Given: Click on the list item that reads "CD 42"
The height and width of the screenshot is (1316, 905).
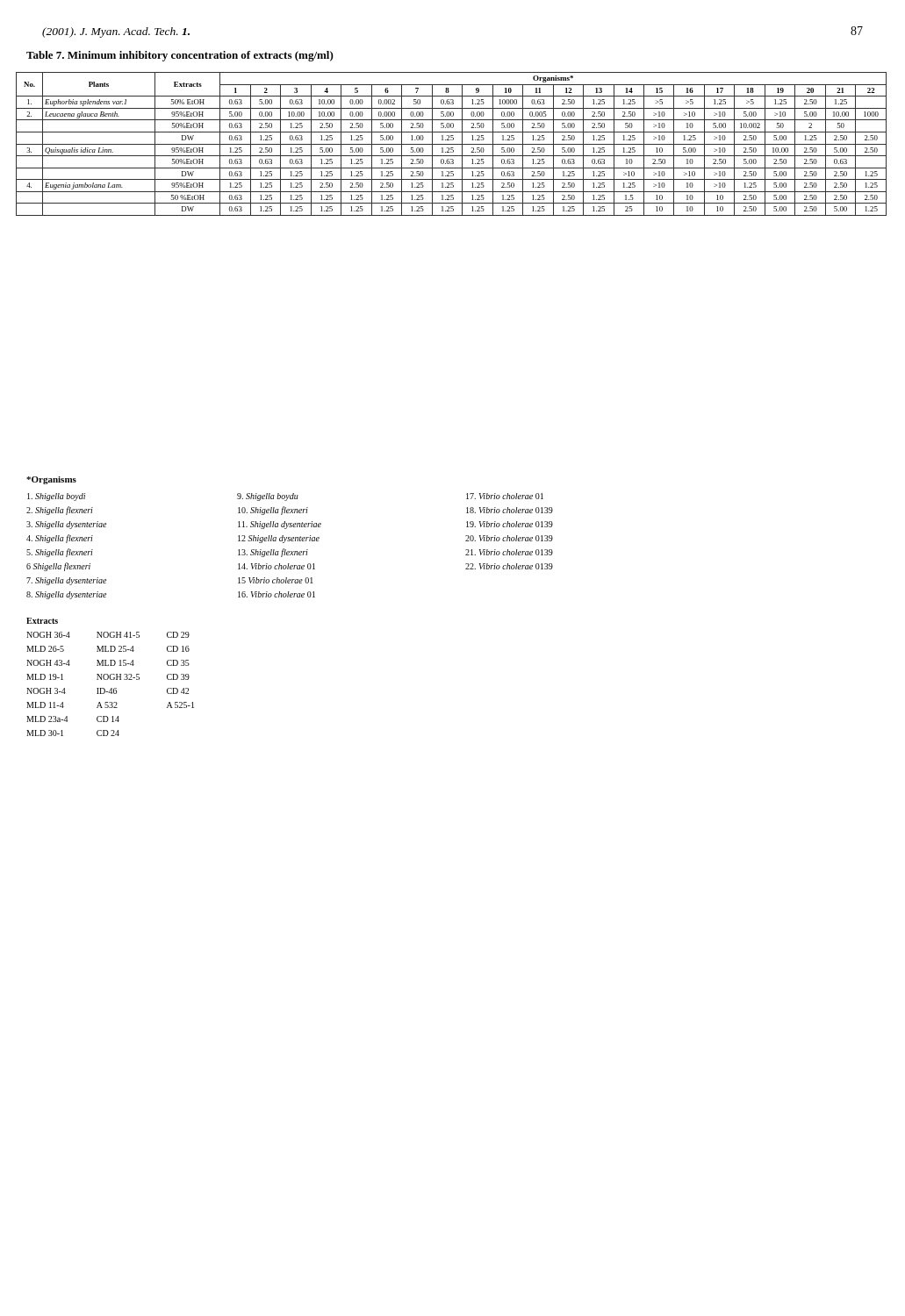Looking at the screenshot, I should (178, 691).
